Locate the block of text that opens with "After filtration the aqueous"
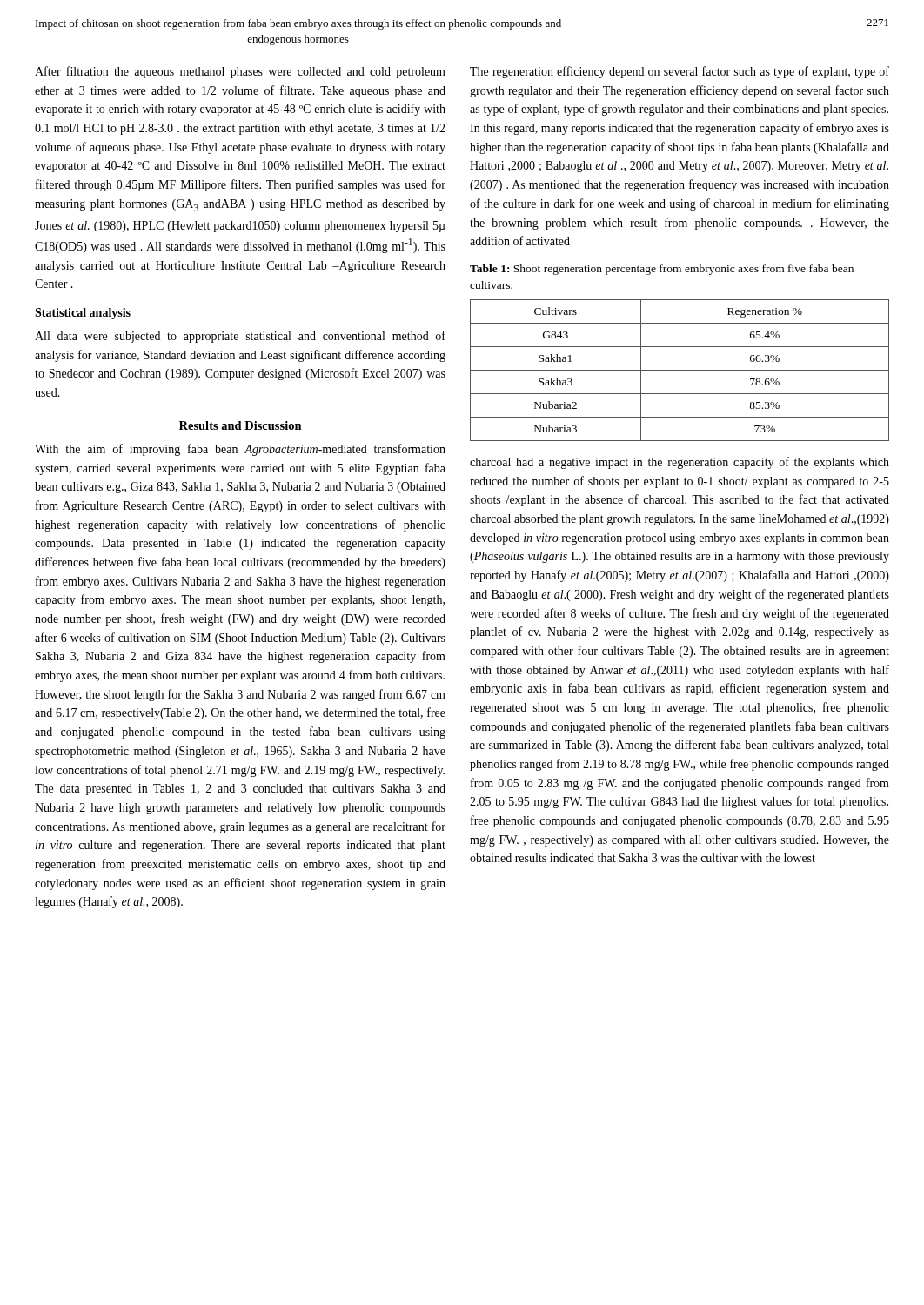The image size is (924, 1305). point(240,178)
